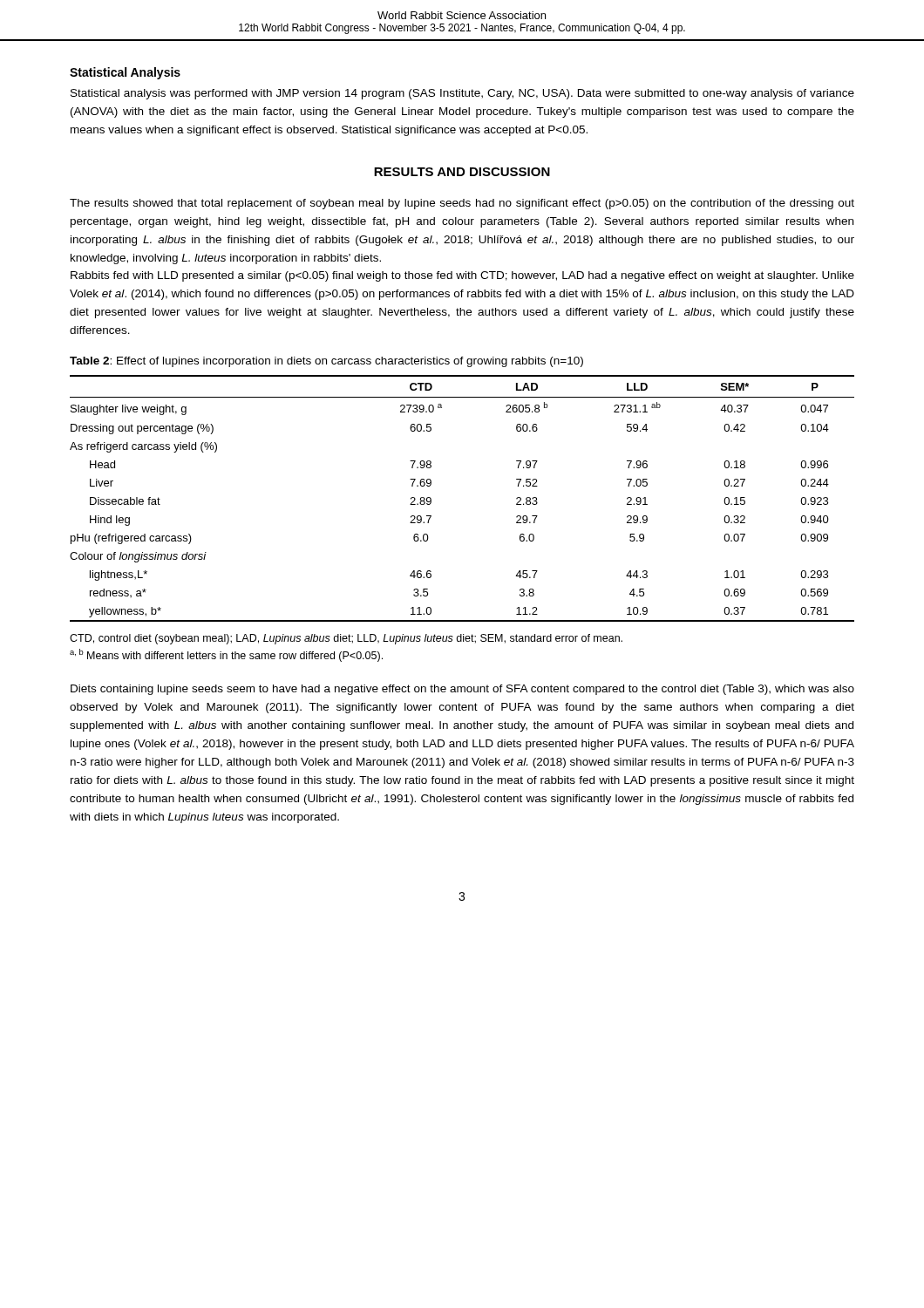
Task: Click on the text block containing "Statistical analysis was performed"
Action: click(462, 111)
